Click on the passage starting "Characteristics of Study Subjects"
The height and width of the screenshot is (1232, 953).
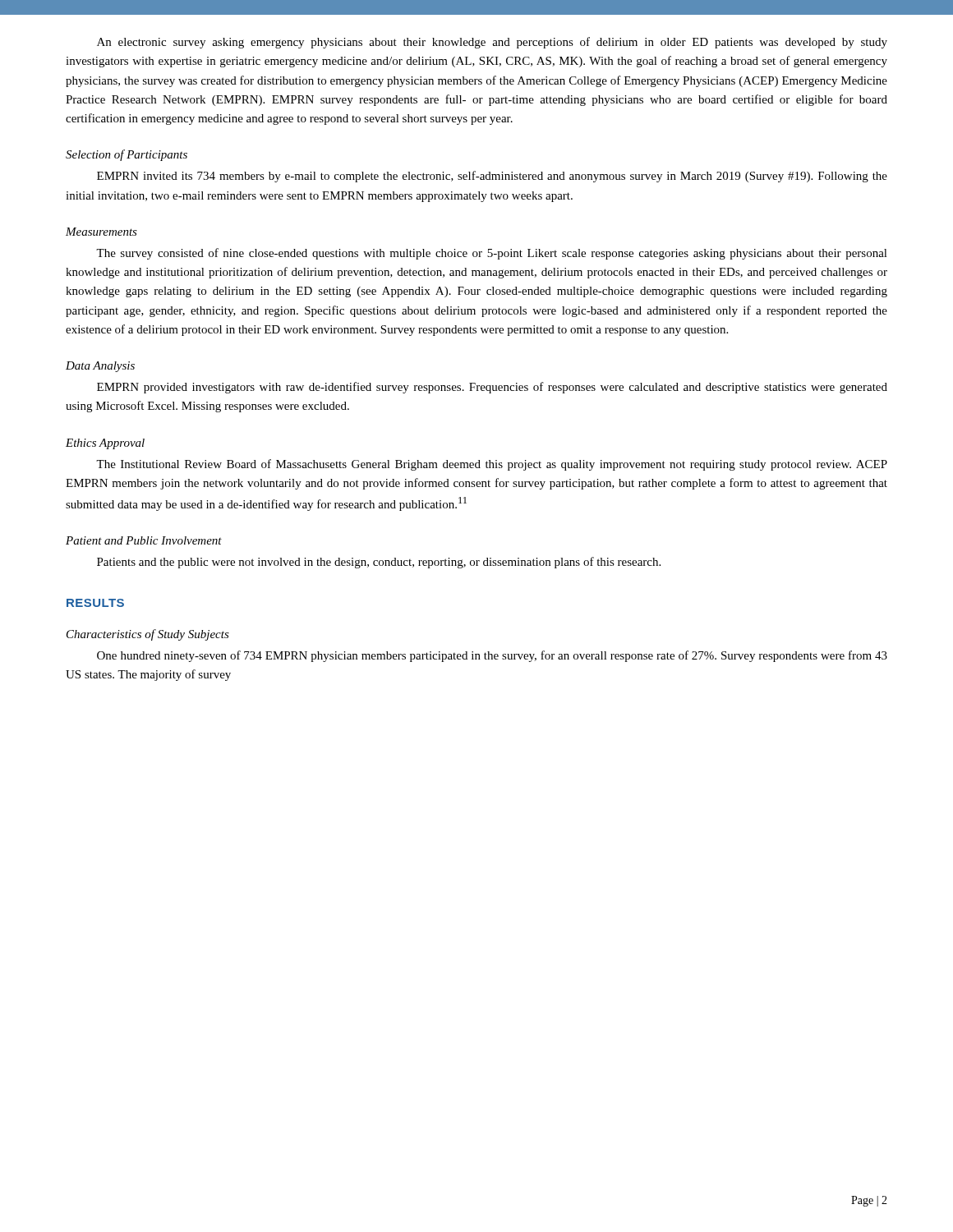[148, 635]
